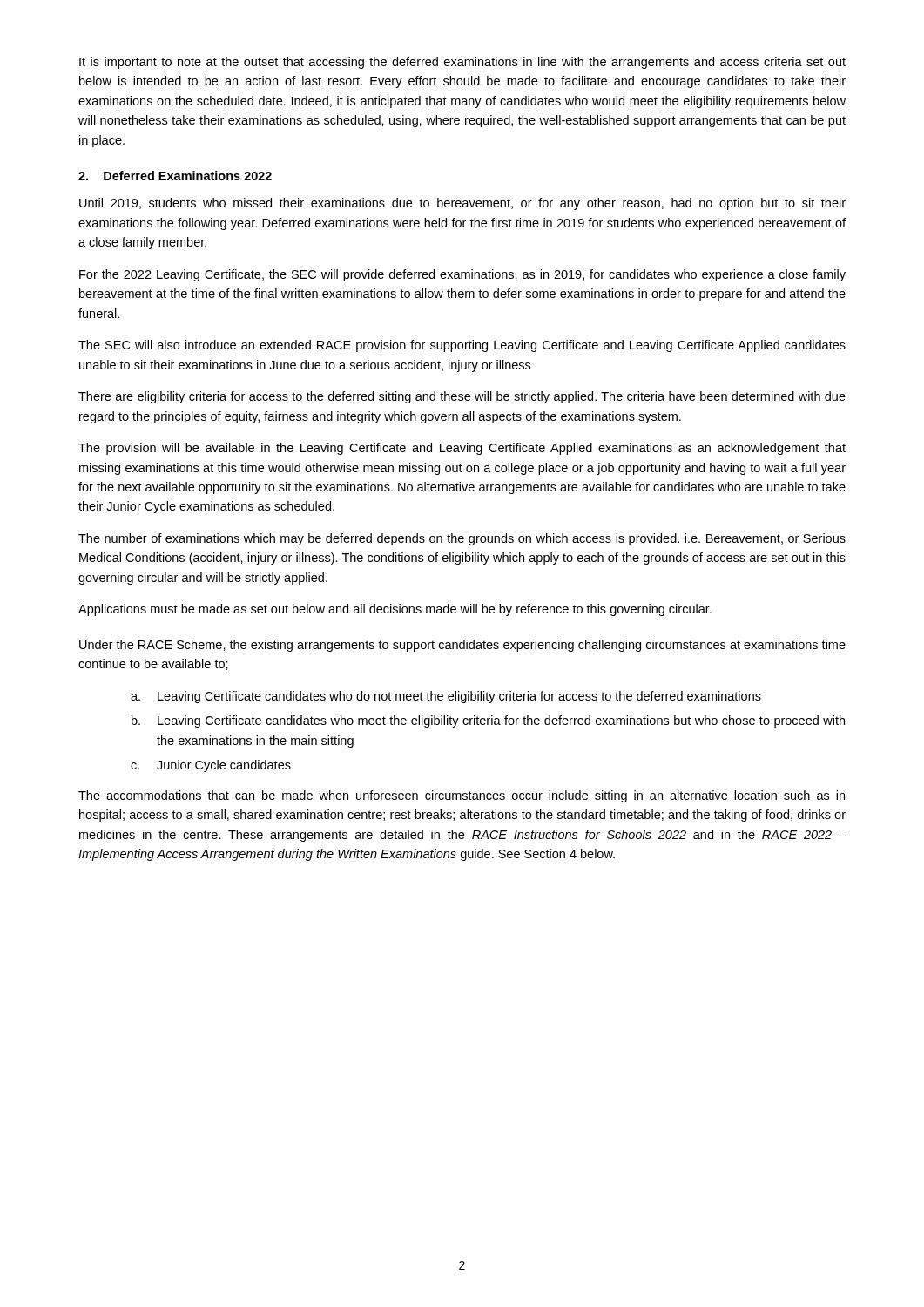Click where it says "2. Deferred Examinations 2022"
The image size is (924, 1307).
(x=175, y=176)
